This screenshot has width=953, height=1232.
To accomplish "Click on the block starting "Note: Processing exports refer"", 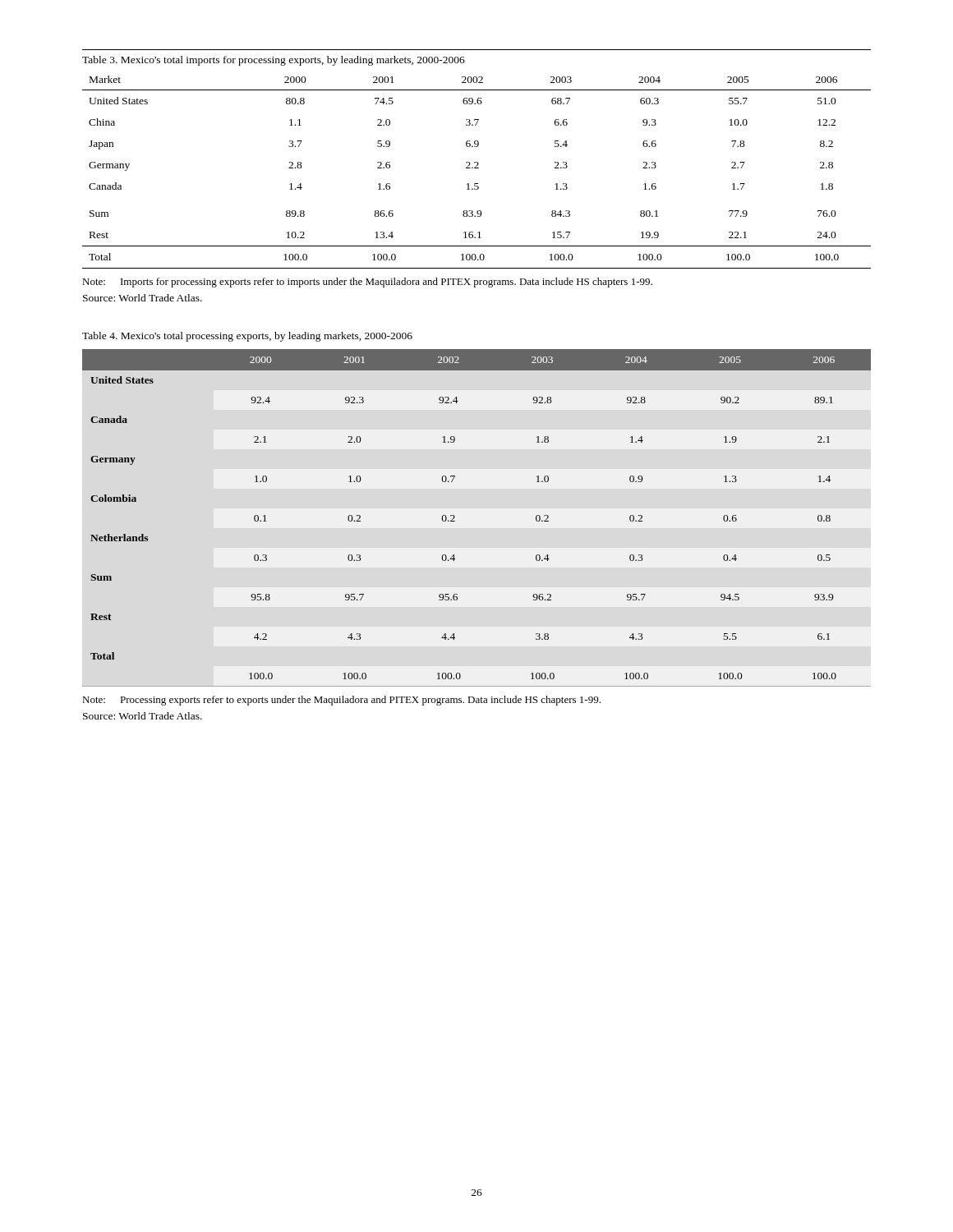I will [342, 700].
